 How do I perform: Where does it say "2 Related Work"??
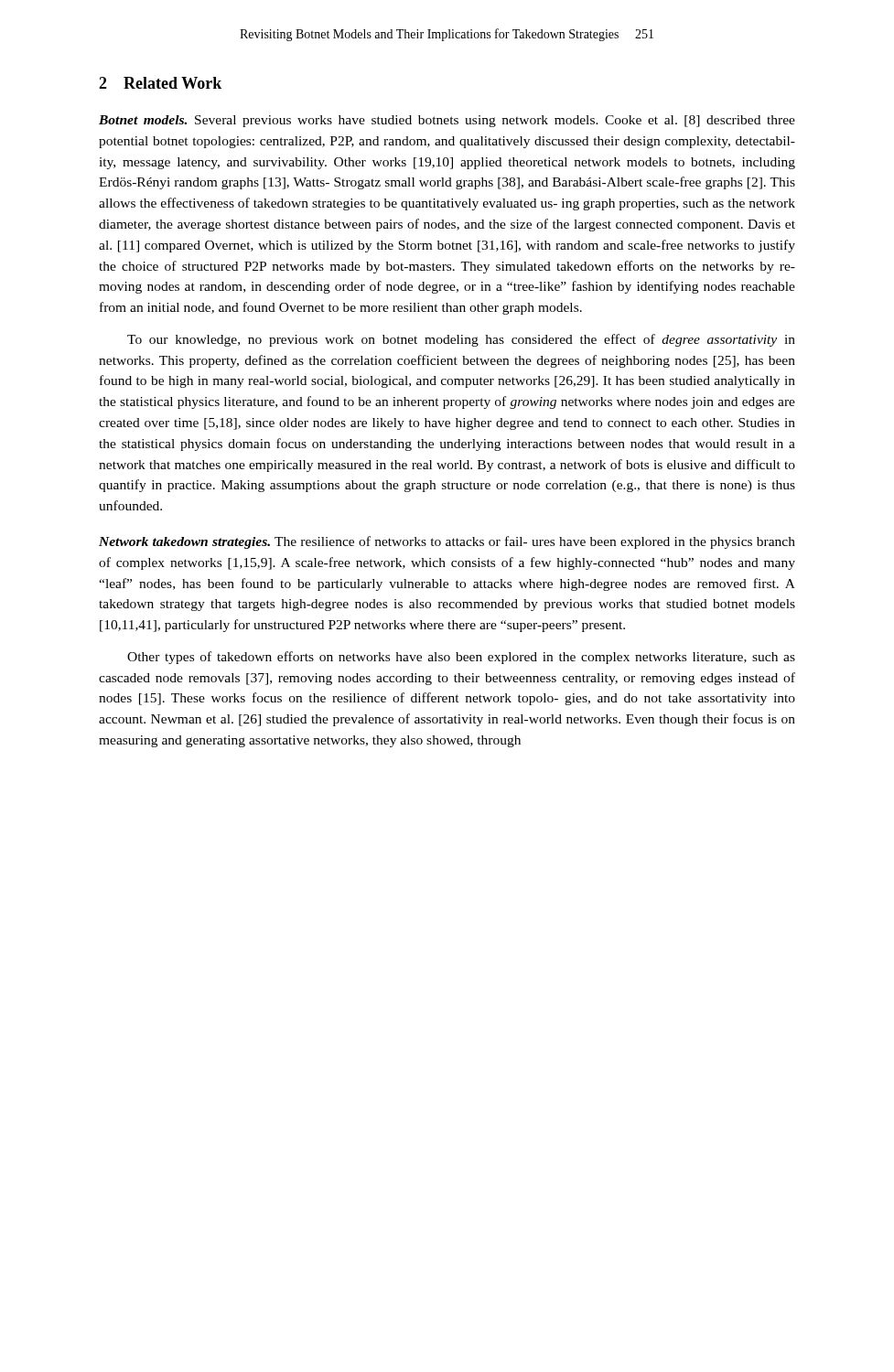160,83
